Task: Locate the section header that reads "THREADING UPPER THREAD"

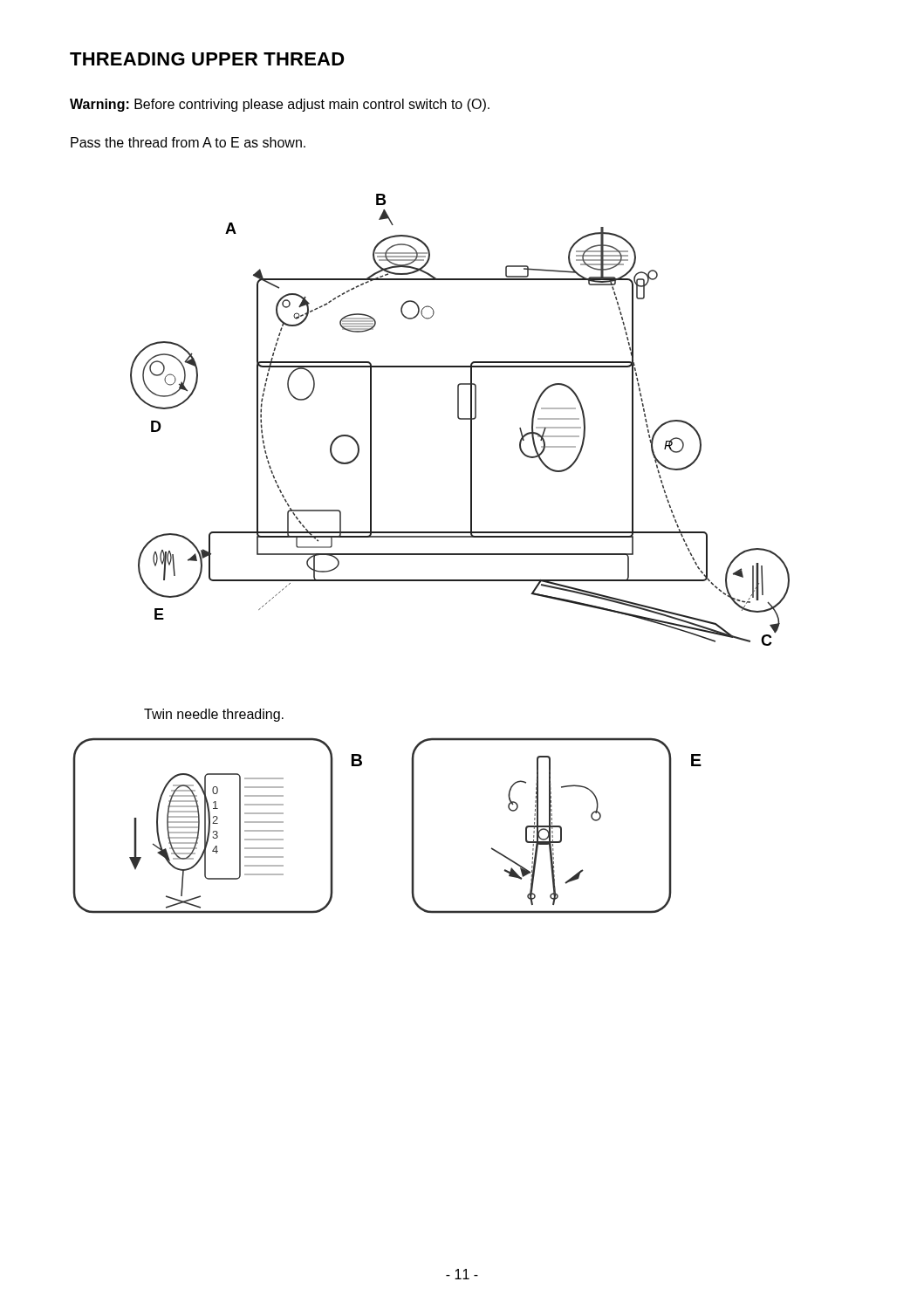Action: (x=207, y=59)
